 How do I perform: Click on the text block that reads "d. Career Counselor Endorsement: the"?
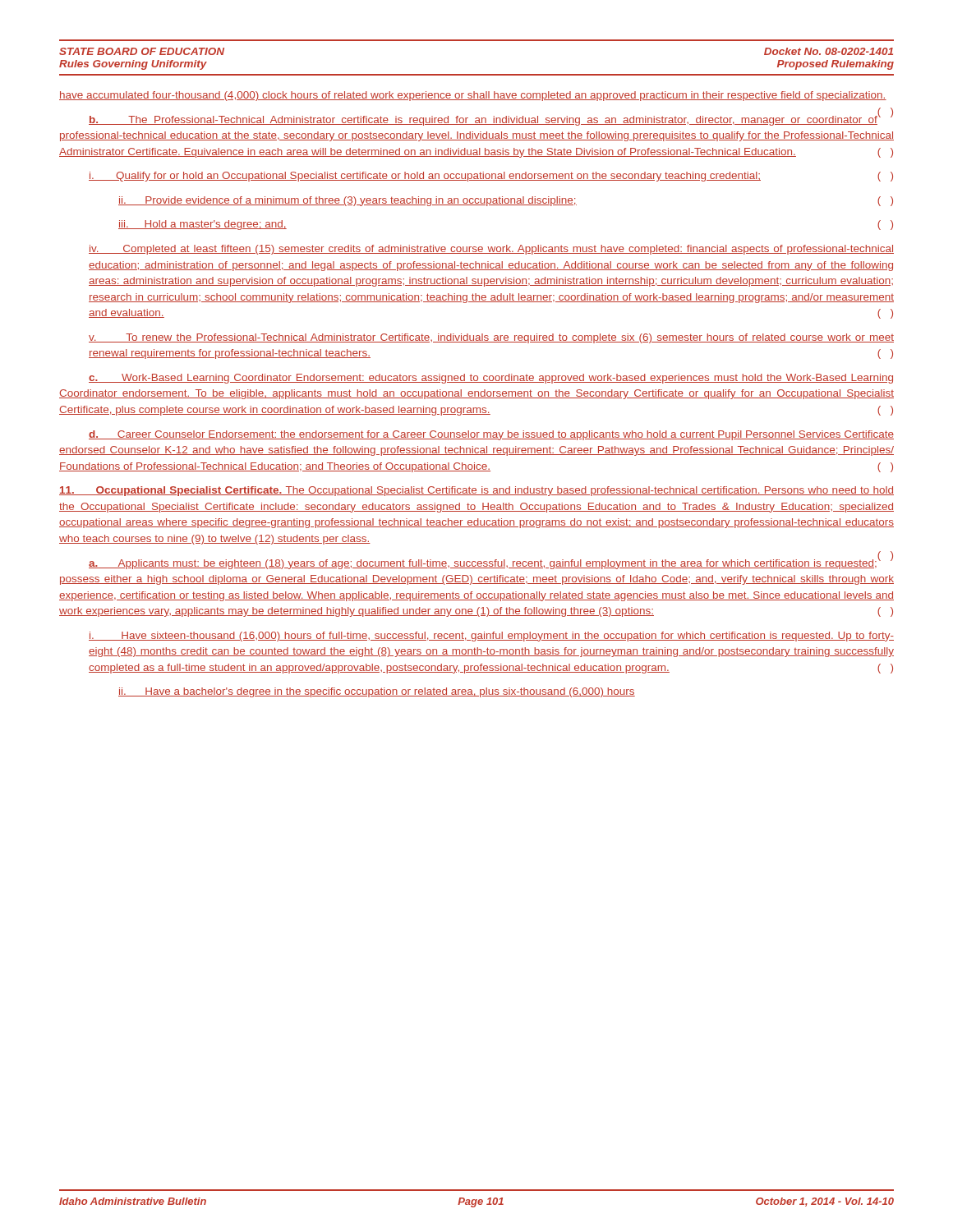[476, 451]
